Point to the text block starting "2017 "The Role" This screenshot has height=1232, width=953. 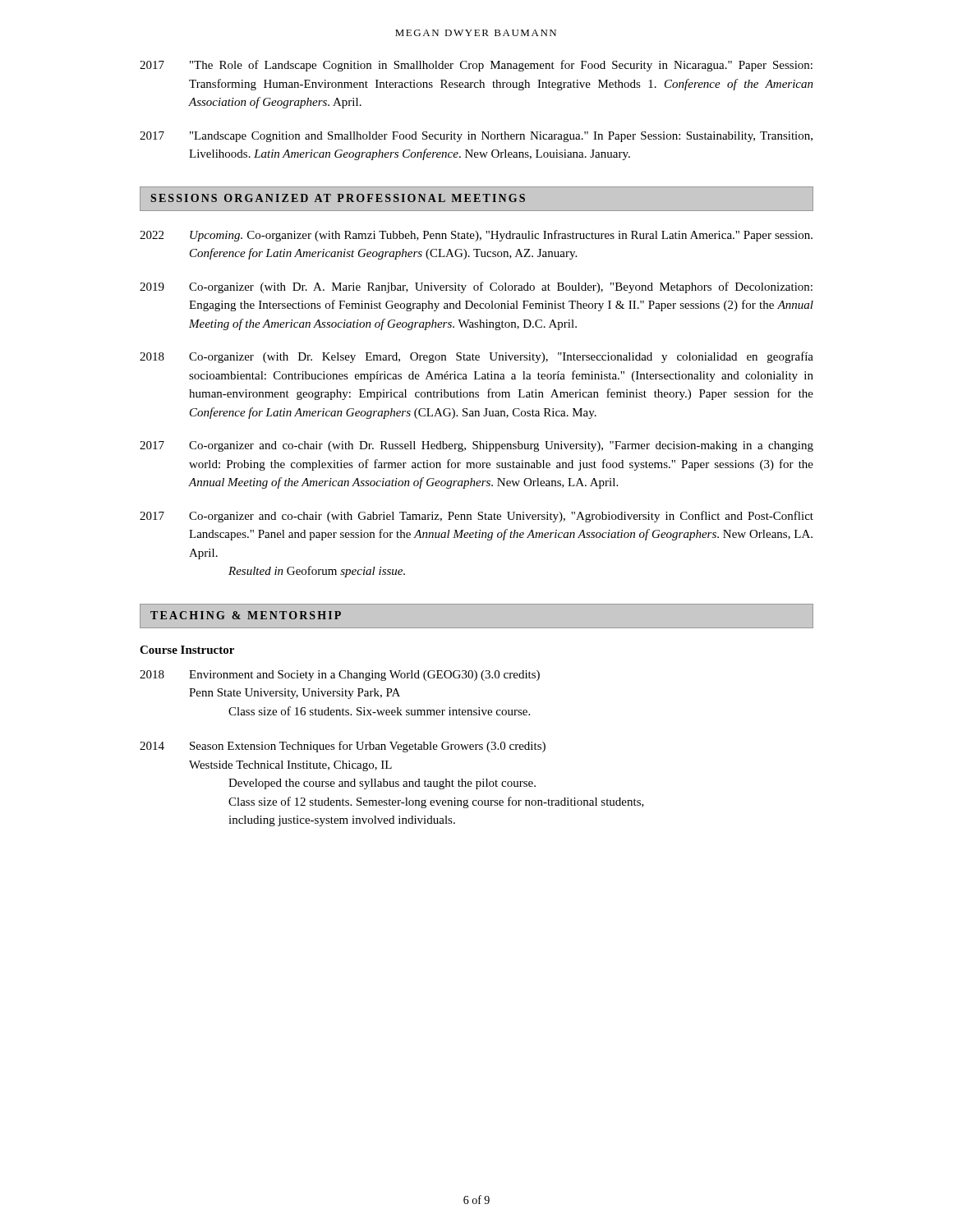coord(476,84)
